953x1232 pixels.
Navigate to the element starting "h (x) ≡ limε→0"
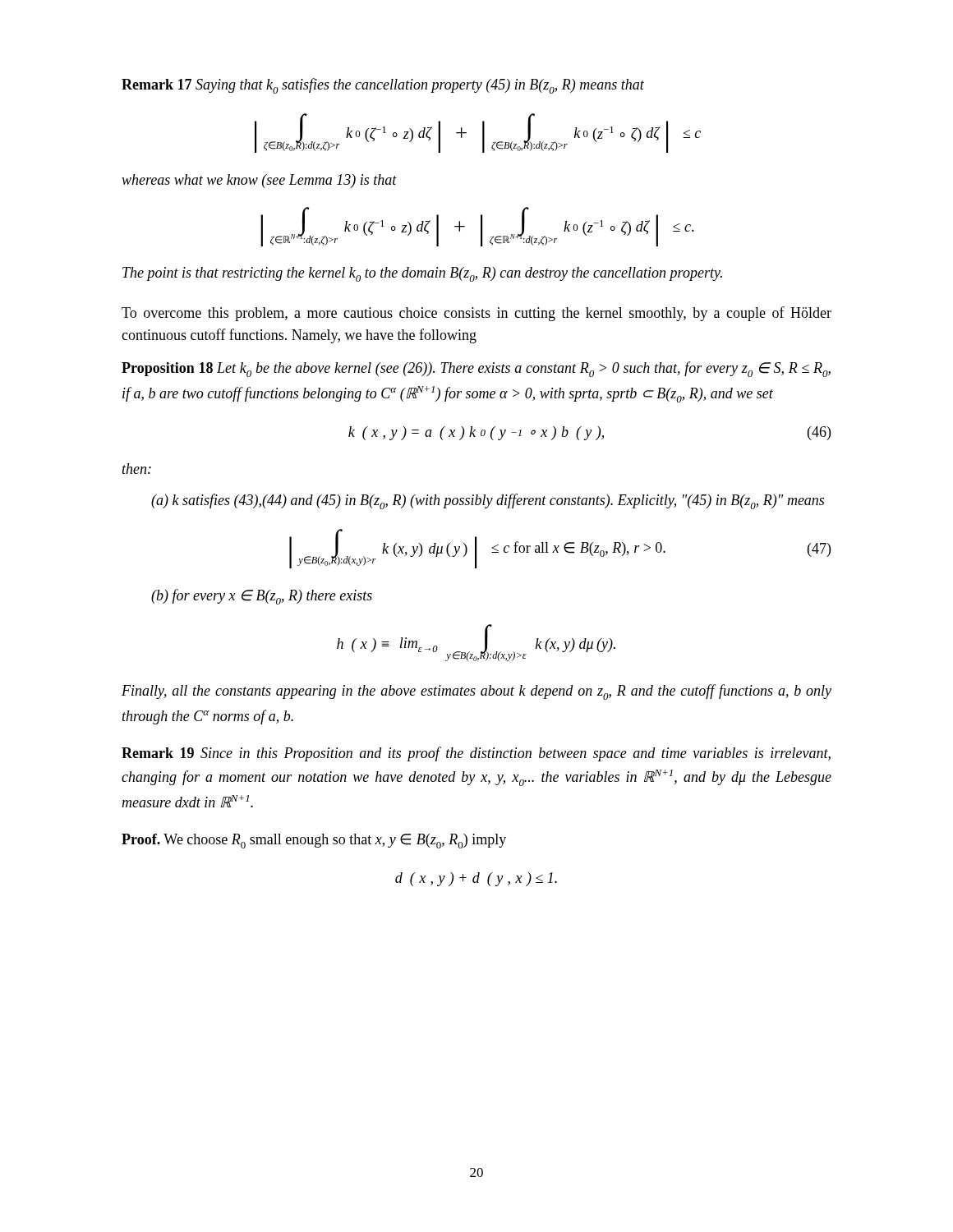(476, 644)
